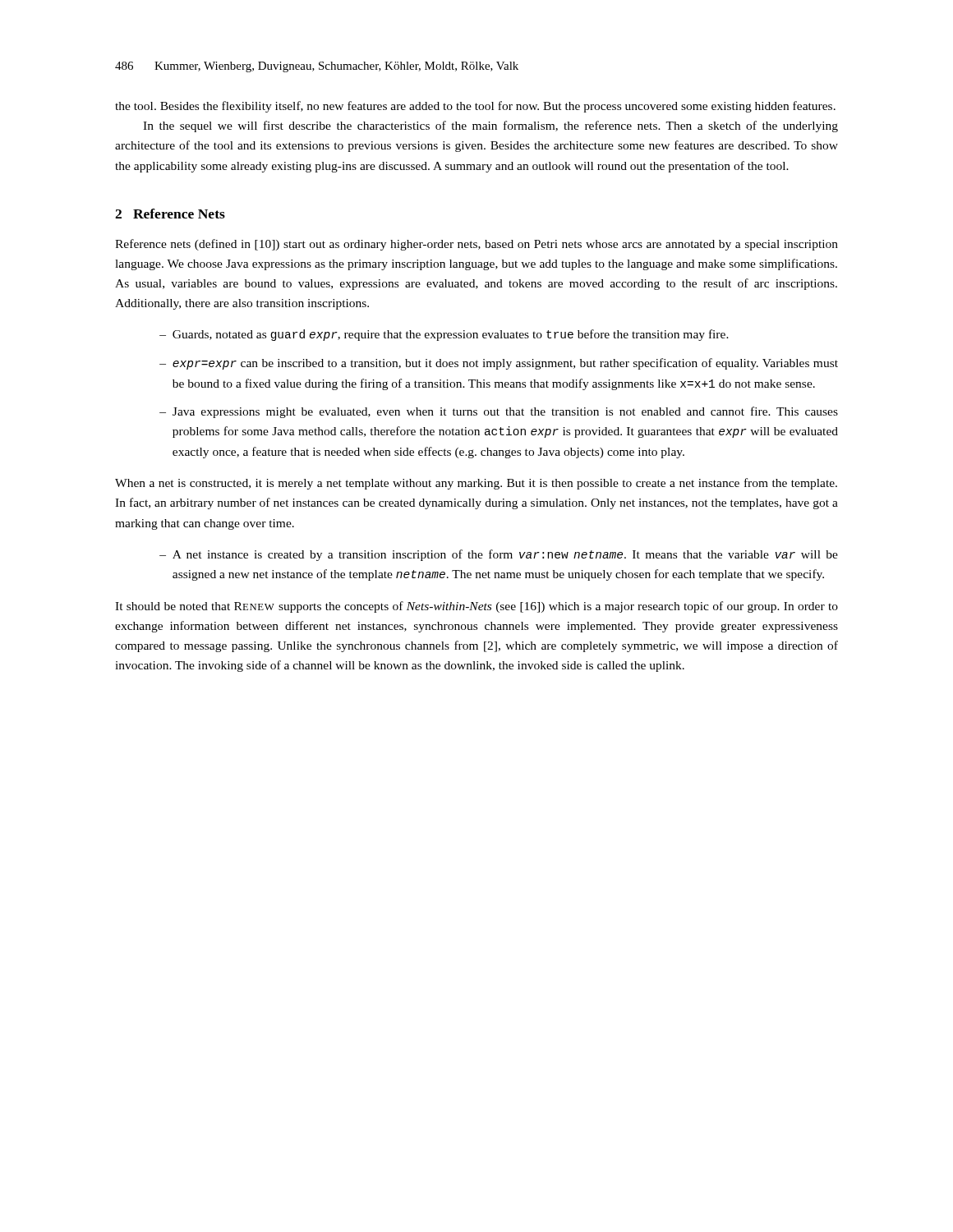The height and width of the screenshot is (1232, 953).
Task: Where is the passage that starts "– Guards, notated as"?
Action: (x=488, y=335)
